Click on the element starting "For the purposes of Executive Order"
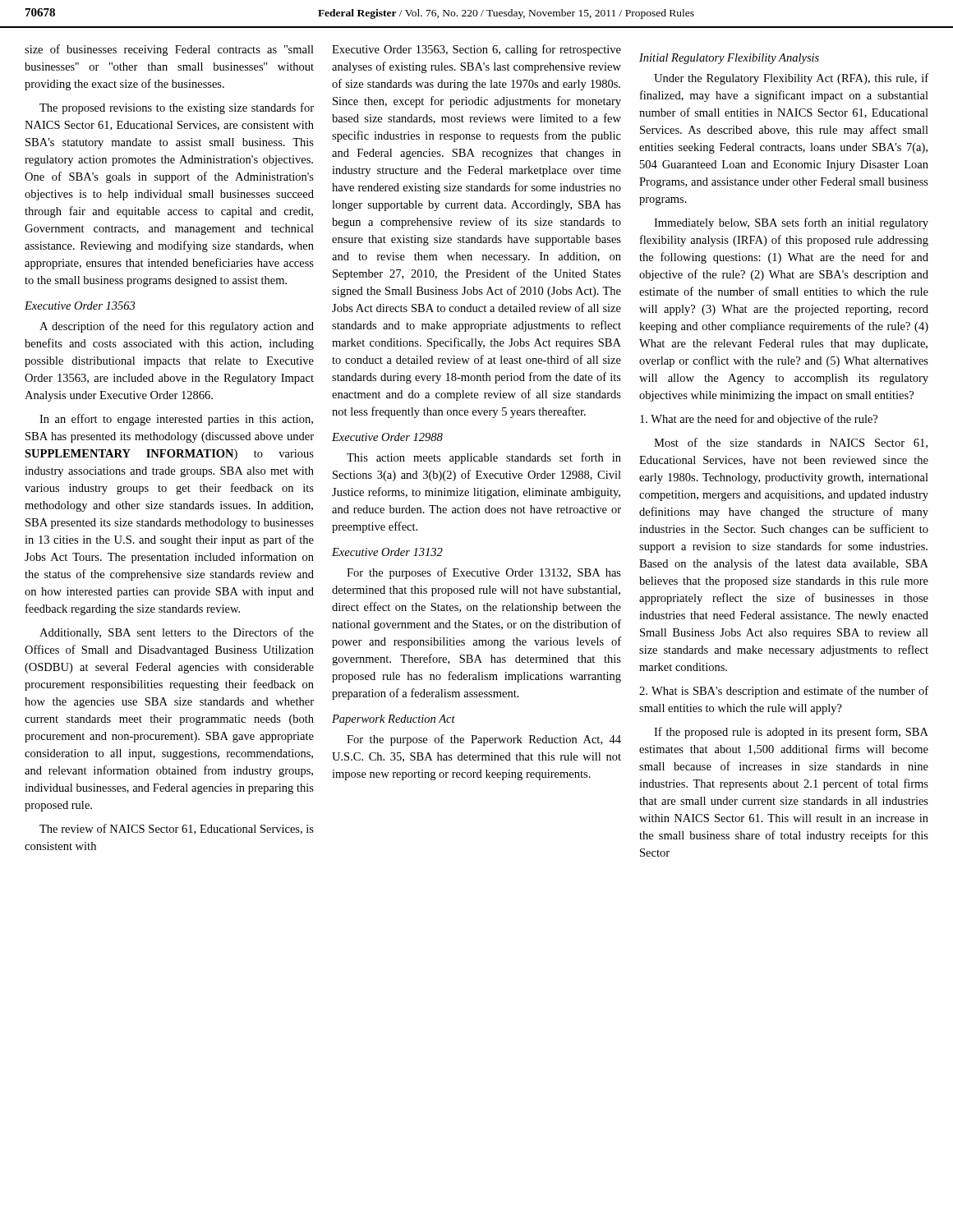Screen dimensions: 1232x953 [x=476, y=633]
